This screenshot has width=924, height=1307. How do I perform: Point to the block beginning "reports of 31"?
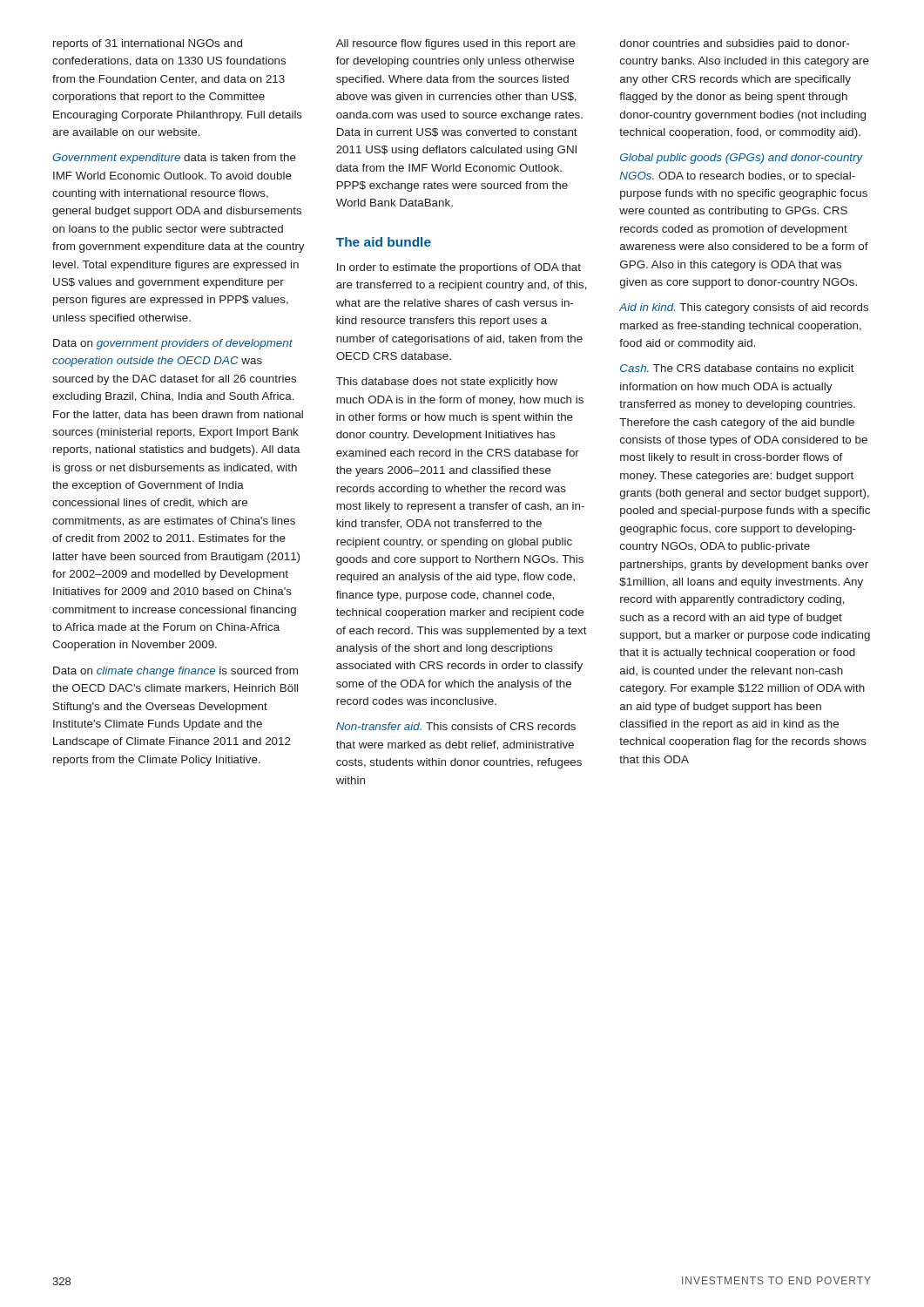(178, 88)
